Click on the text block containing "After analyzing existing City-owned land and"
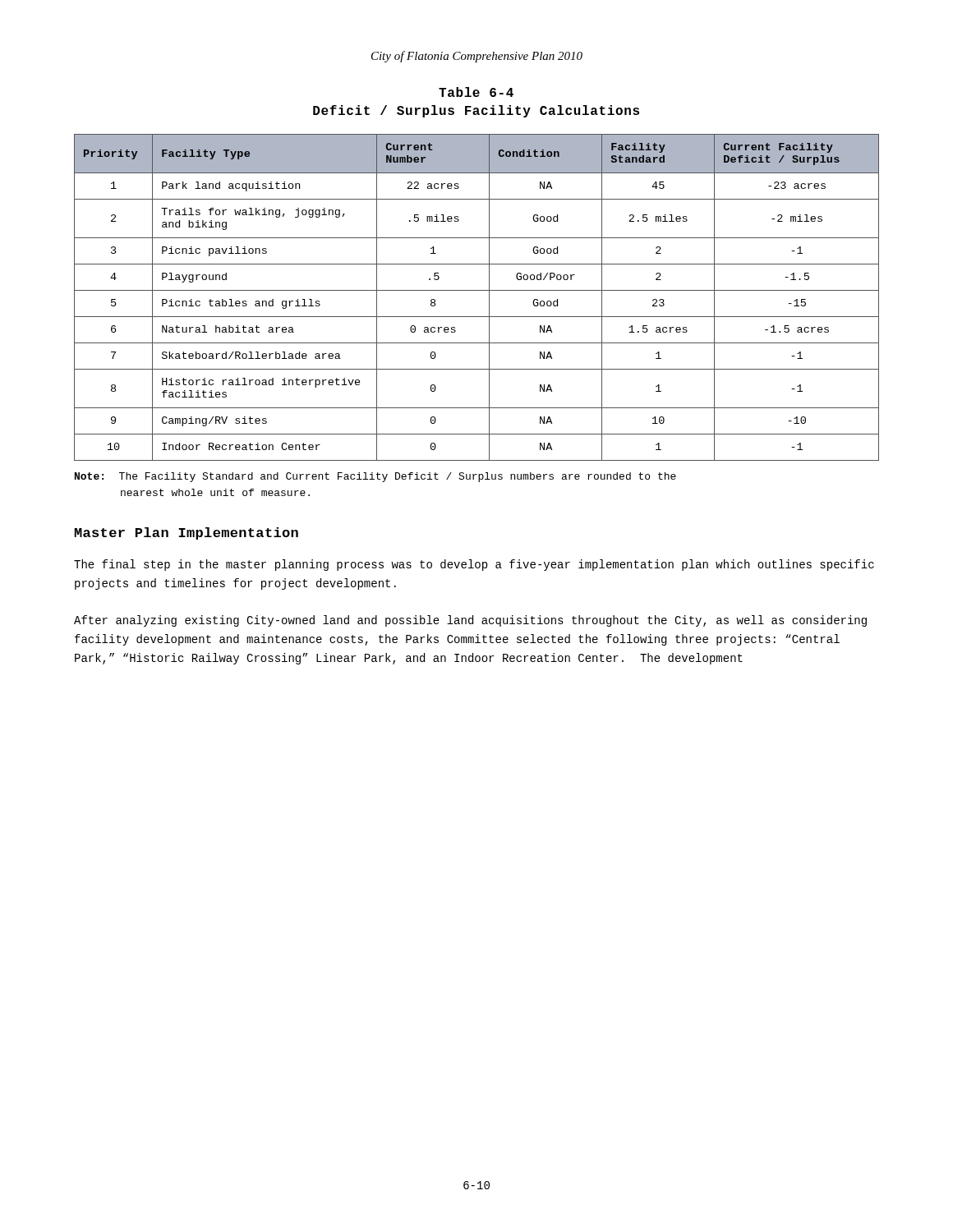 click(471, 640)
